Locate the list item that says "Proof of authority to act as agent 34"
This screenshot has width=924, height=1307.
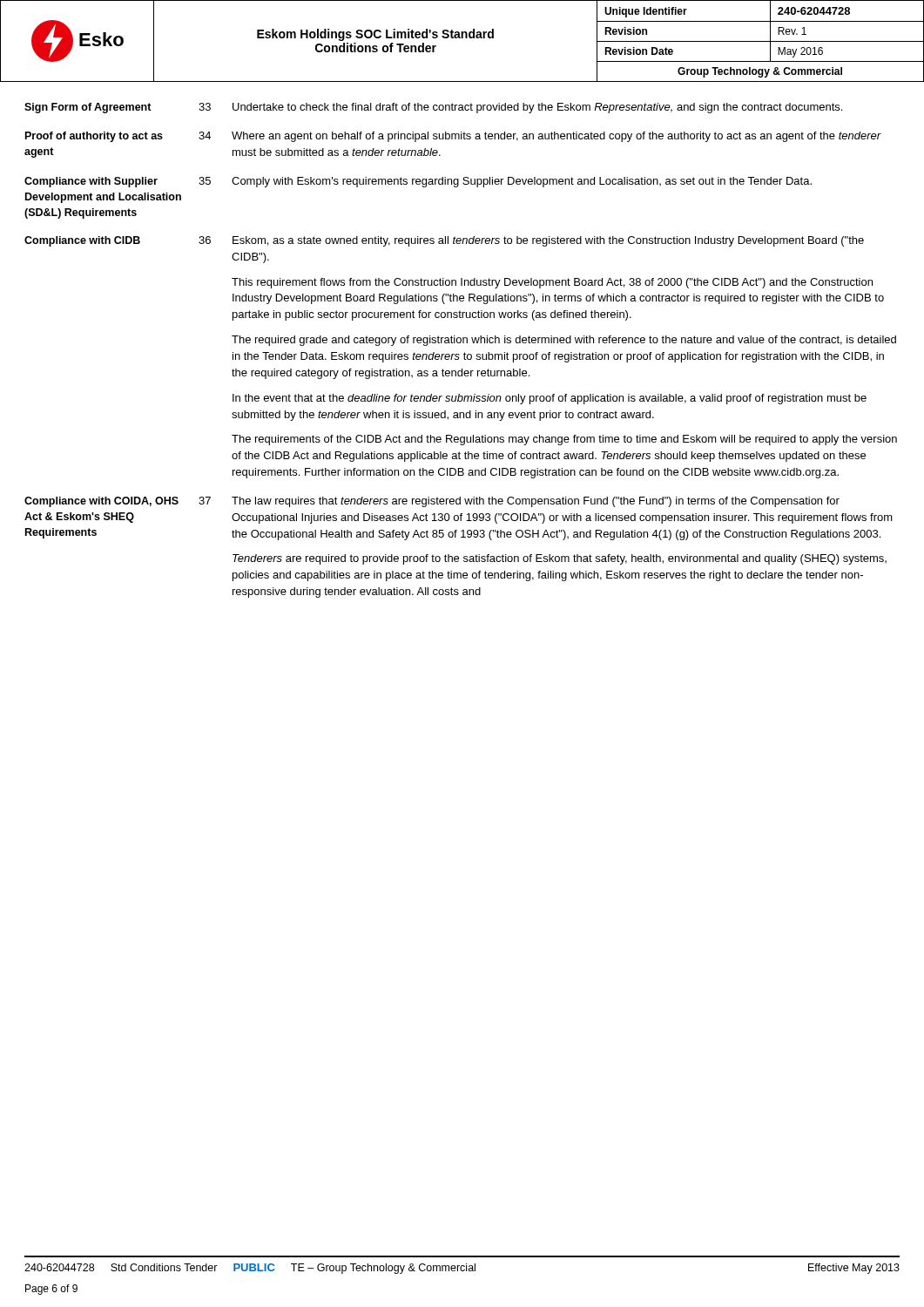[x=462, y=144]
